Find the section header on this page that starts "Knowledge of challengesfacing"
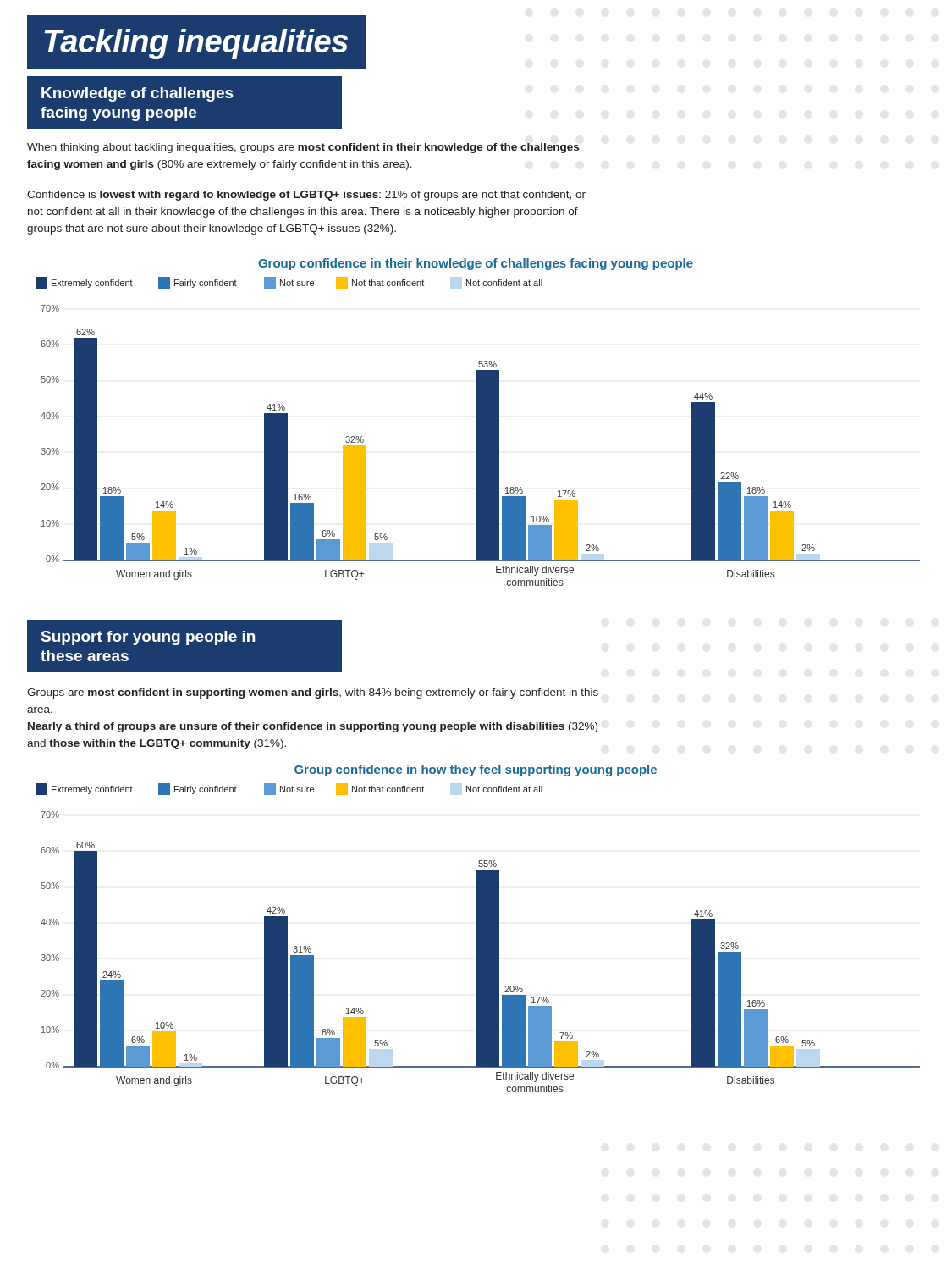 coord(184,103)
